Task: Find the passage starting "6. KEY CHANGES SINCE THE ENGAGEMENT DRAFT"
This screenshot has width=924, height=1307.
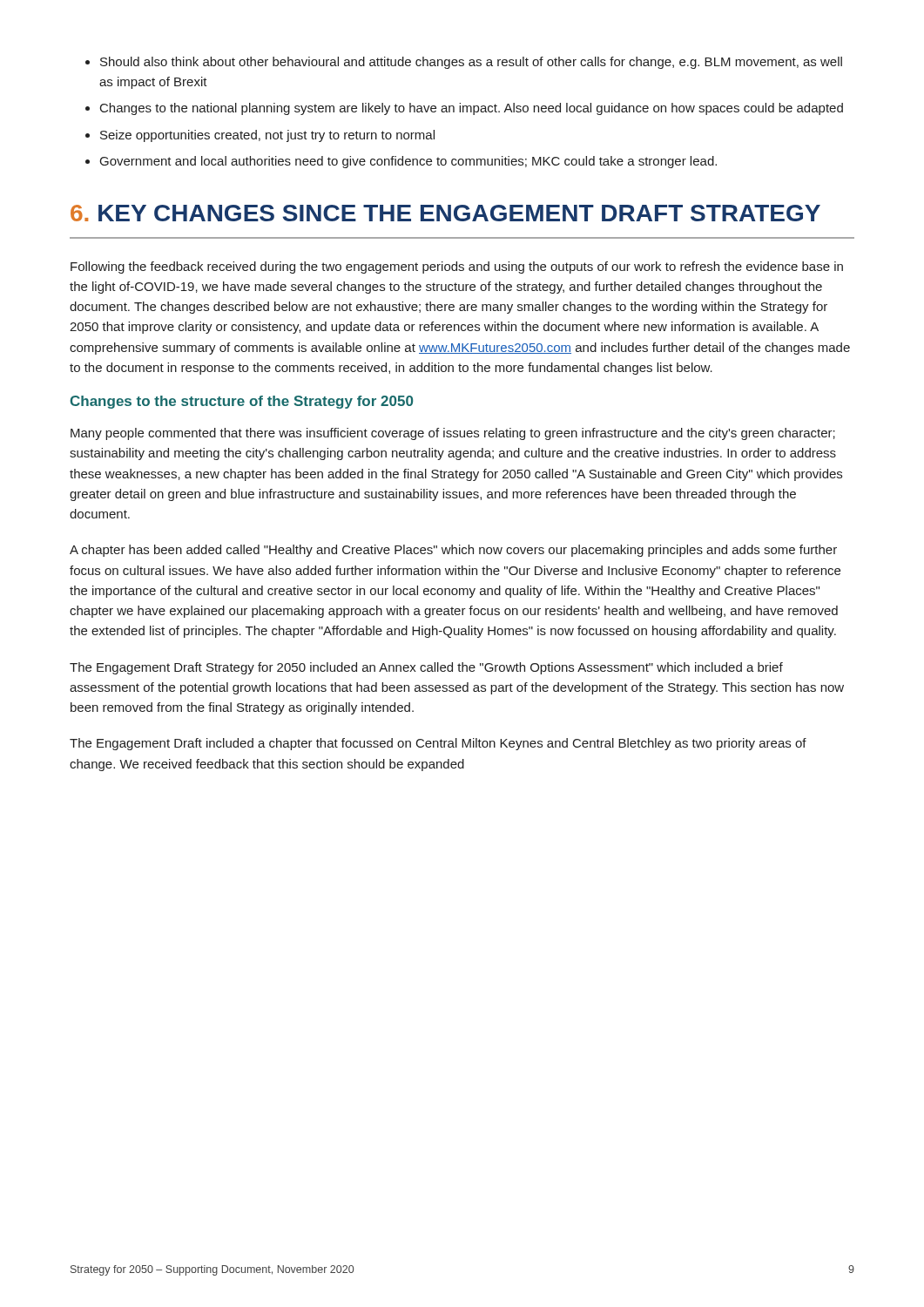Action: coord(462,218)
